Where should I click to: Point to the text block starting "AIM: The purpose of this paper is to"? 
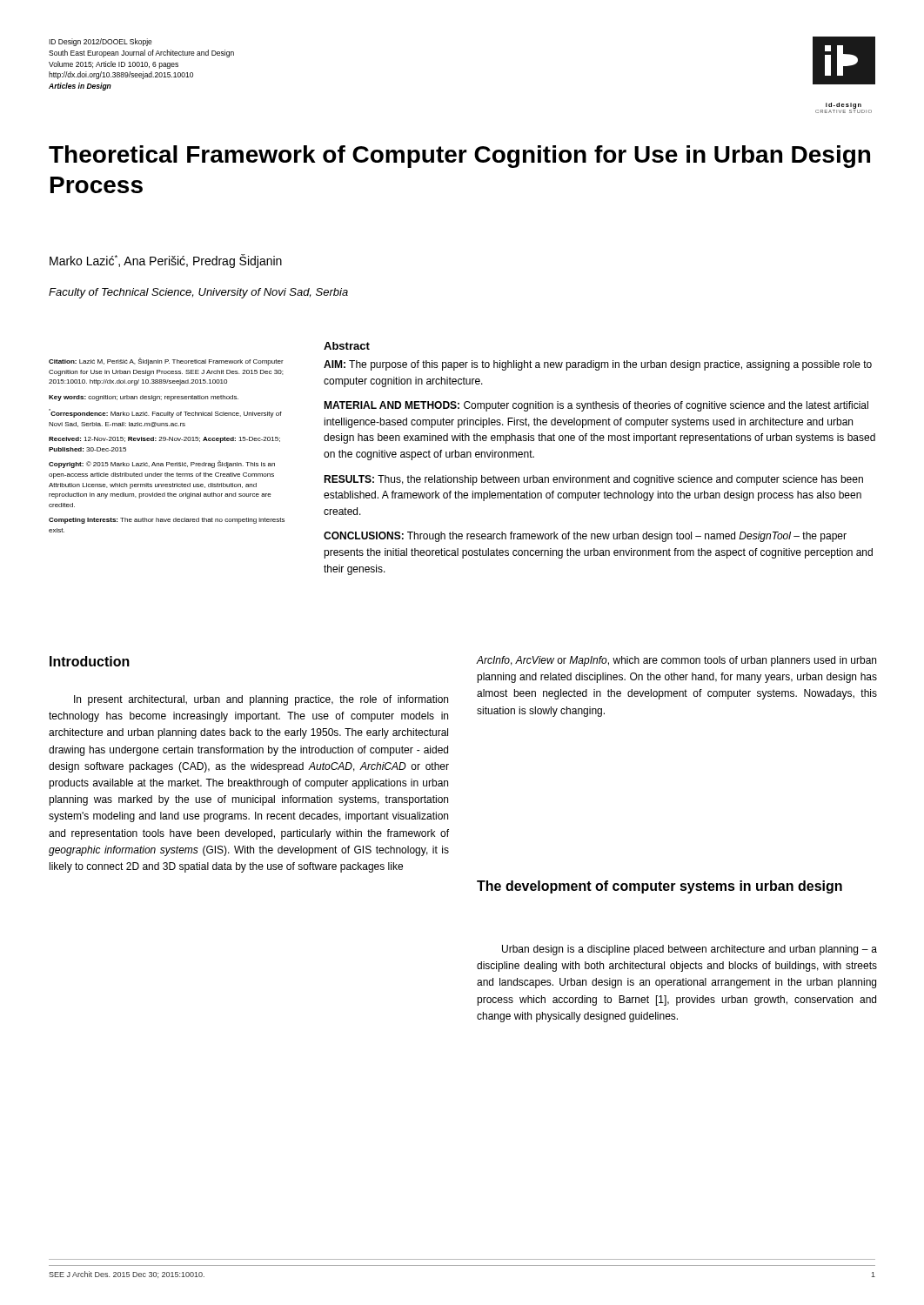tap(602, 467)
